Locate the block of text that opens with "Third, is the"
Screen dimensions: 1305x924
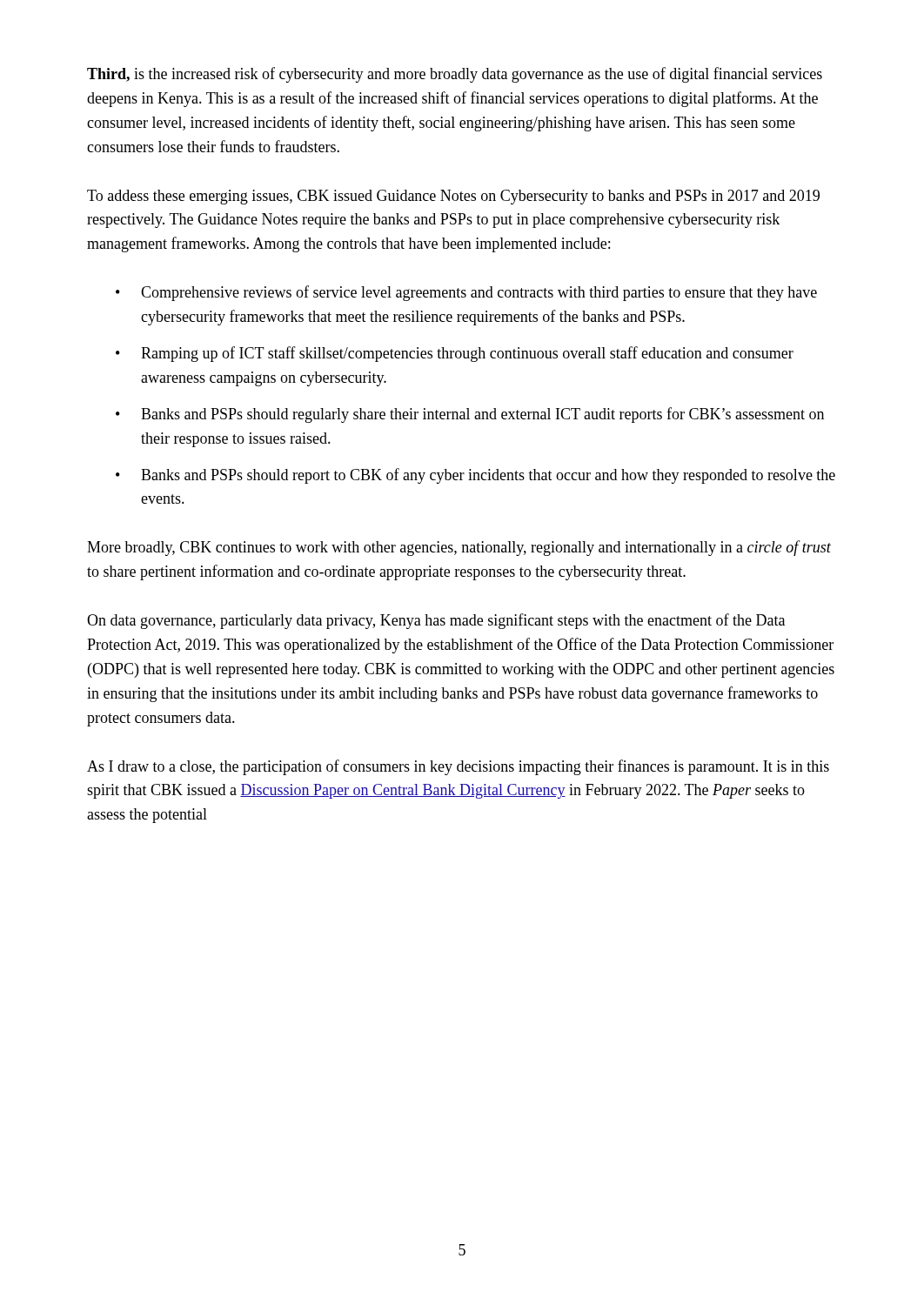coord(455,110)
